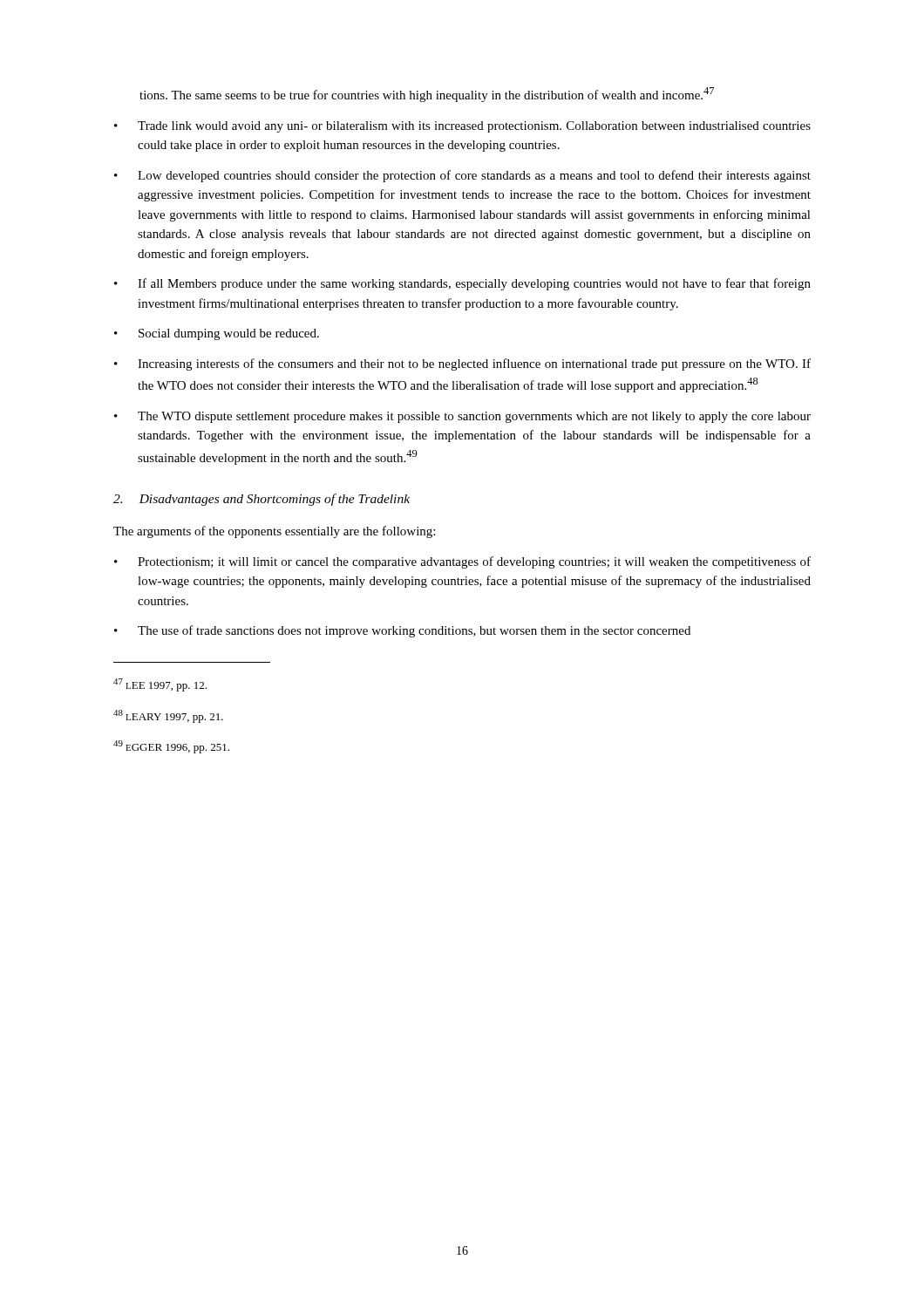Locate the element starting "2.Disadvantages and Shortcomings of the Tradelink"
924x1308 pixels.
(x=262, y=500)
